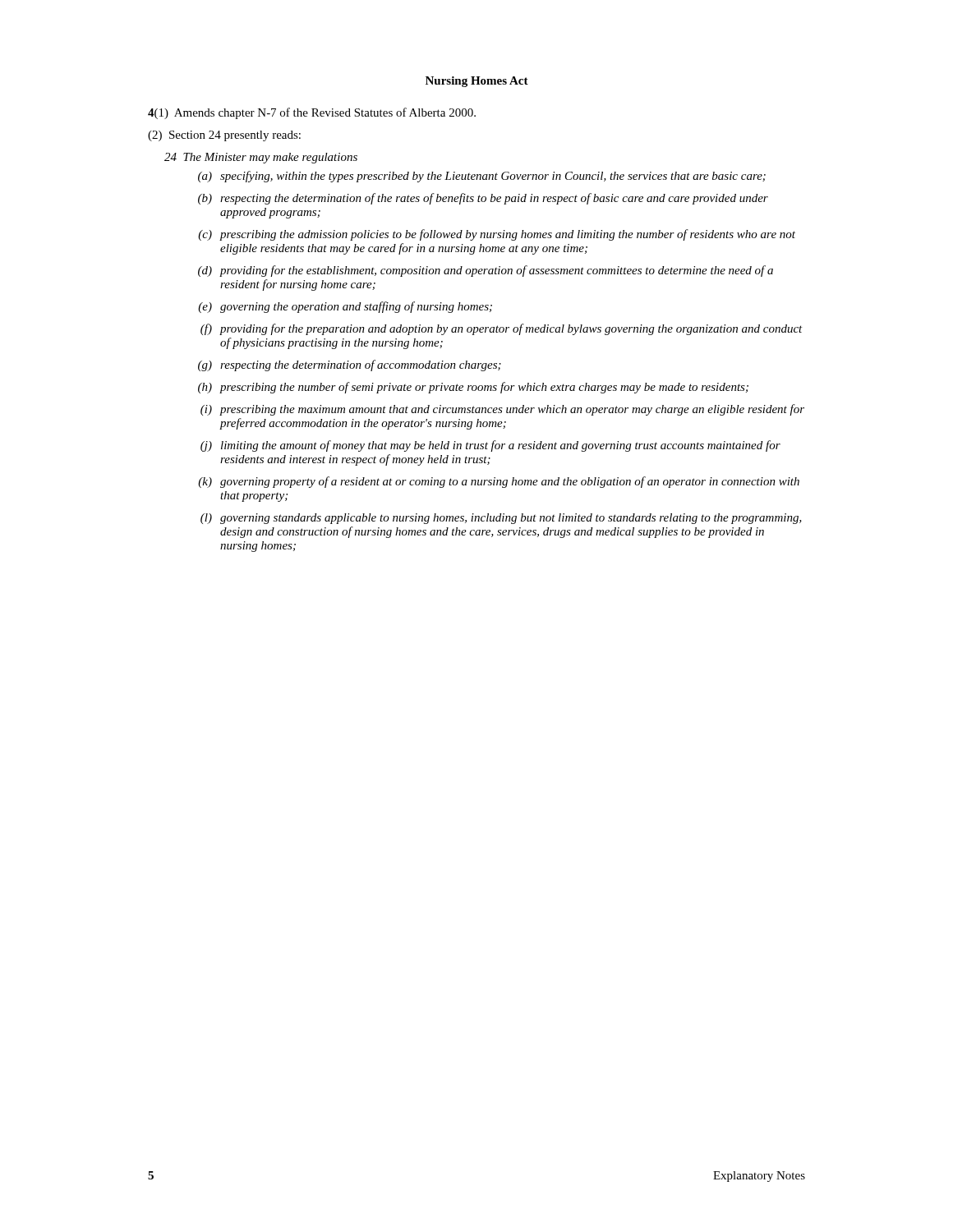Select the region starting "(f) providing for the preparation and adoption by"
Image resolution: width=953 pixels, height=1232 pixels.
point(493,336)
